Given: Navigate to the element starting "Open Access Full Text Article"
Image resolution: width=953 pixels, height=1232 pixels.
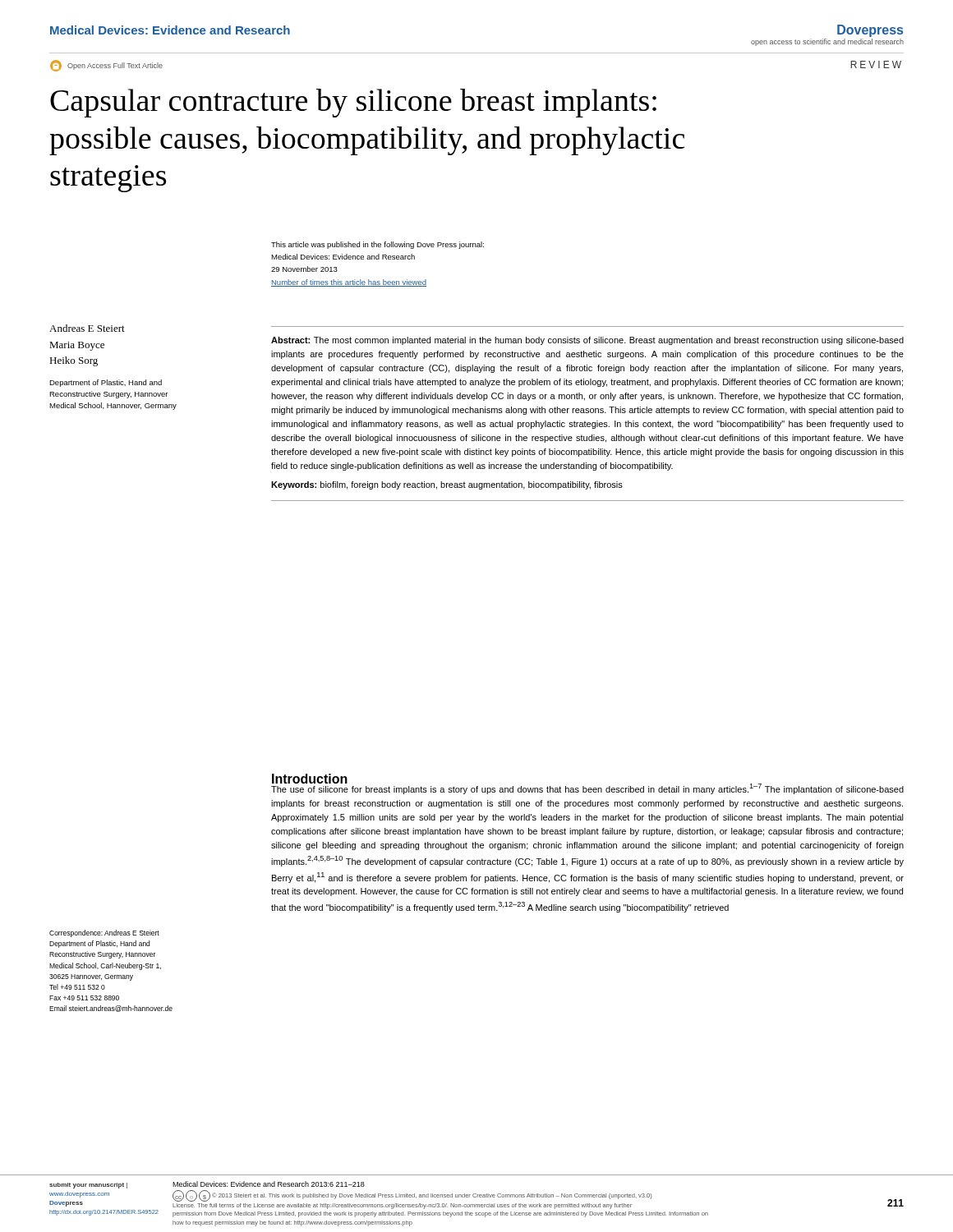Looking at the screenshot, I should point(106,66).
